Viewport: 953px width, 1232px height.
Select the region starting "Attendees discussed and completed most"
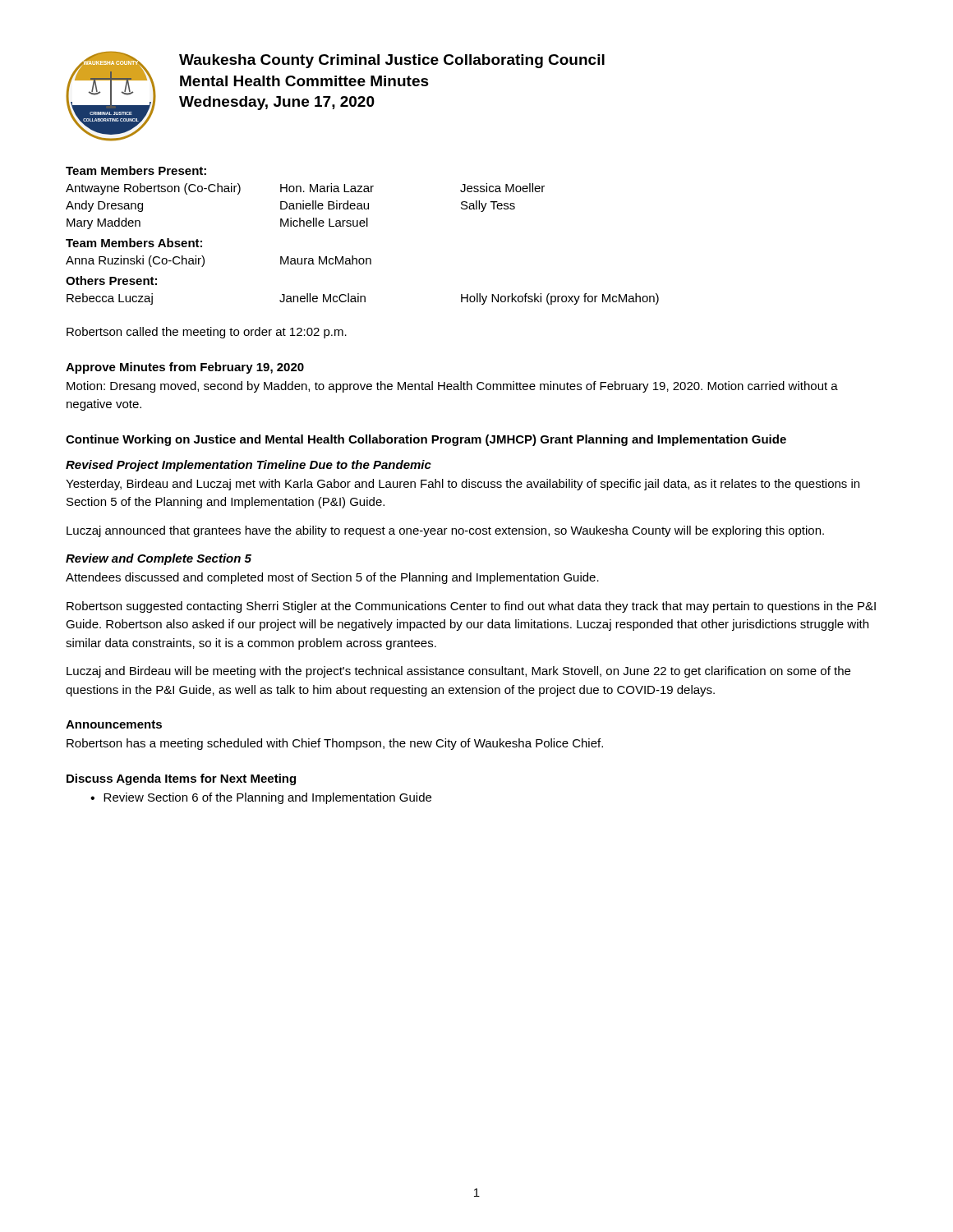[333, 577]
